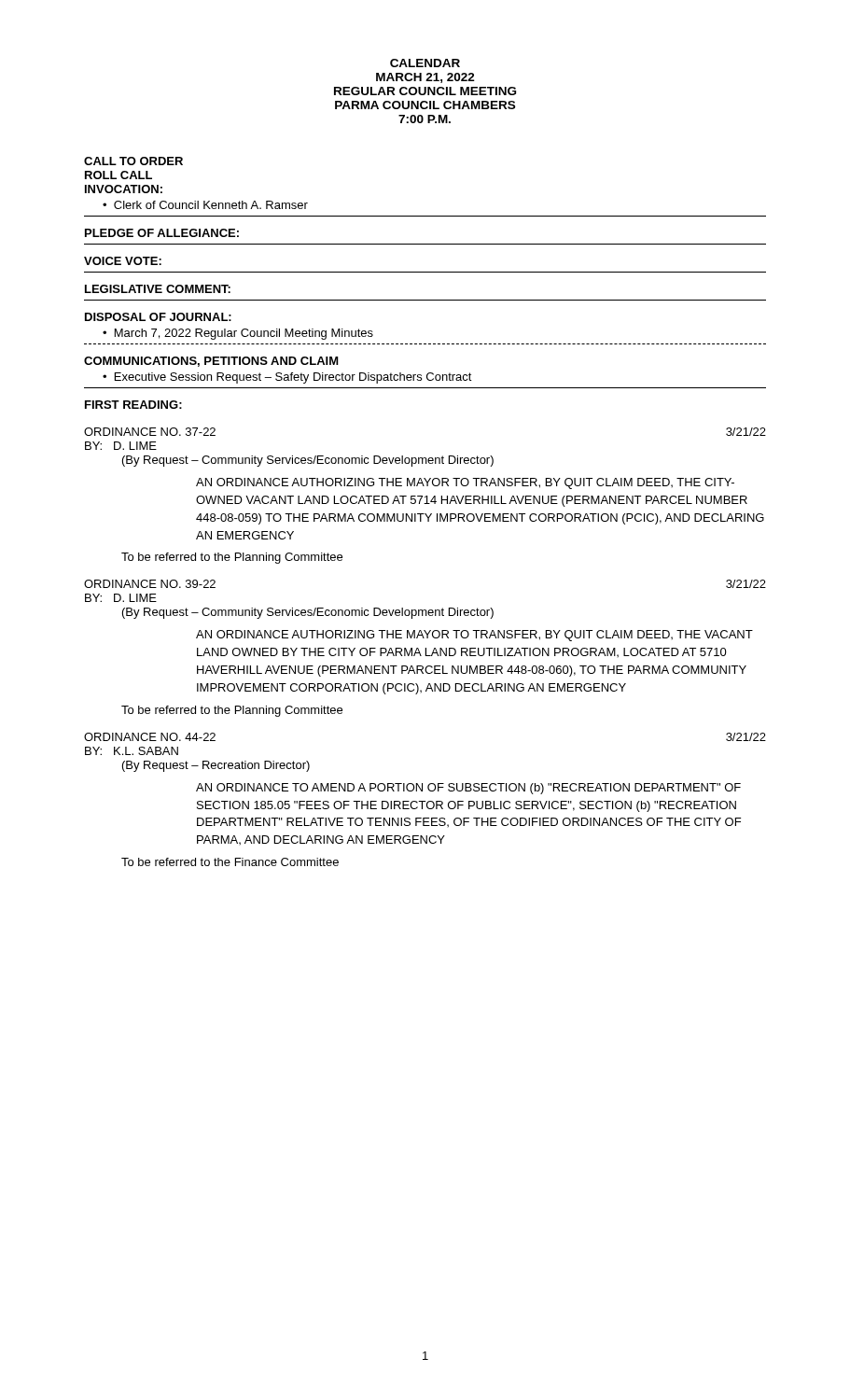The width and height of the screenshot is (850, 1400).
Task: Locate the passage starting "• March 7, 2022 Regular Council Meeting"
Action: [x=238, y=333]
